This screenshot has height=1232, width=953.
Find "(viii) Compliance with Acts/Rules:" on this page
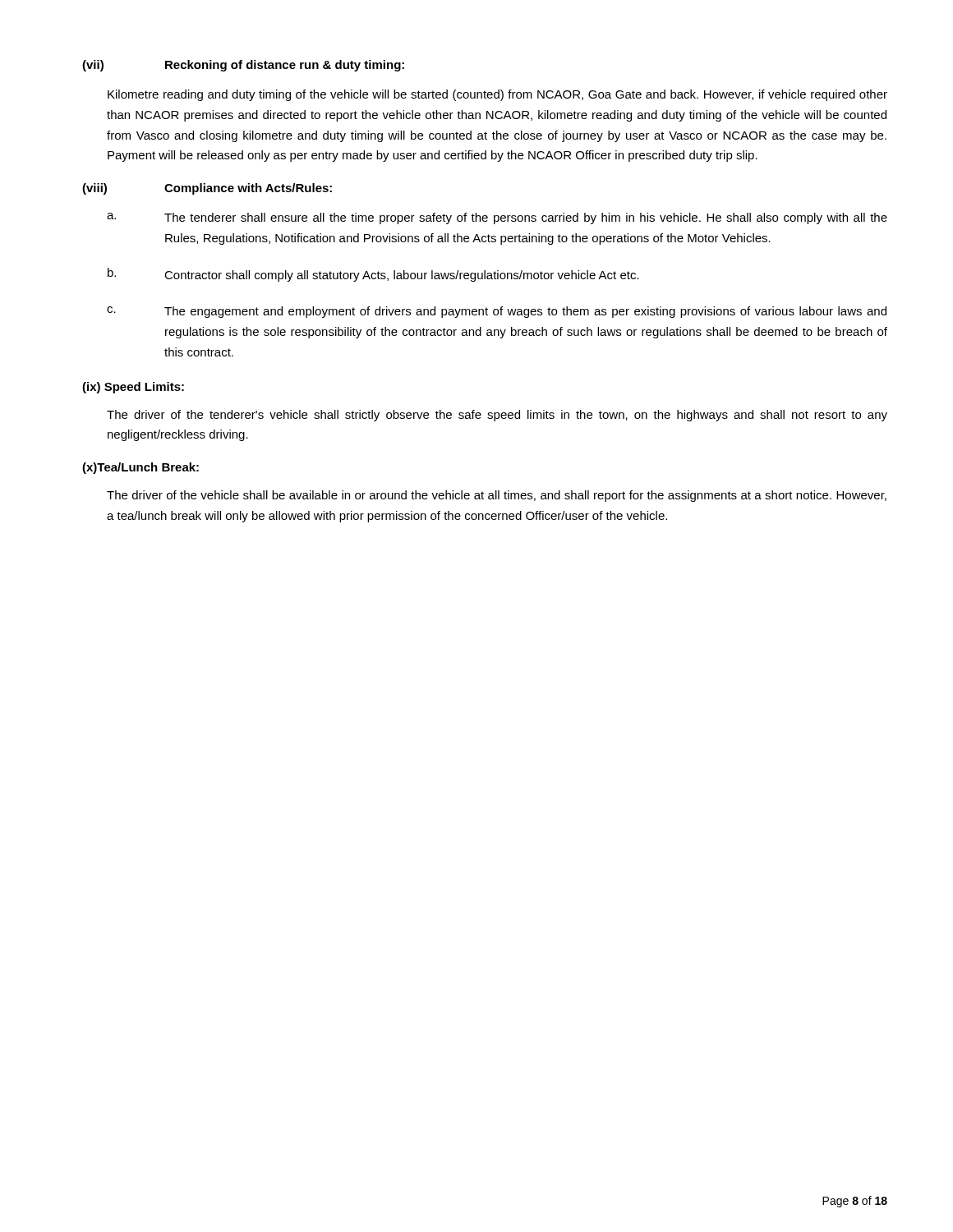point(208,188)
